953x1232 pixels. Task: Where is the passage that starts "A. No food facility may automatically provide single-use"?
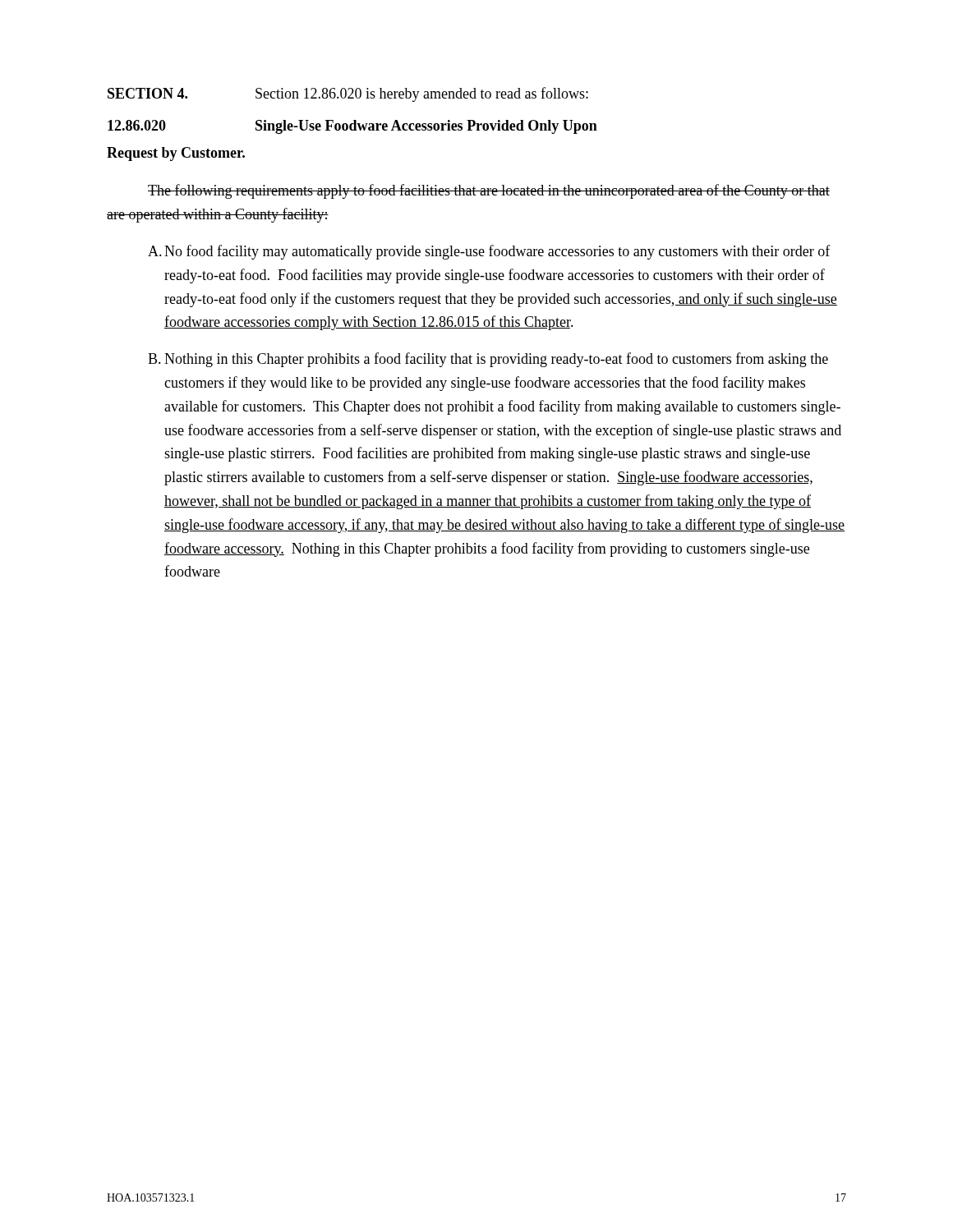[x=476, y=287]
